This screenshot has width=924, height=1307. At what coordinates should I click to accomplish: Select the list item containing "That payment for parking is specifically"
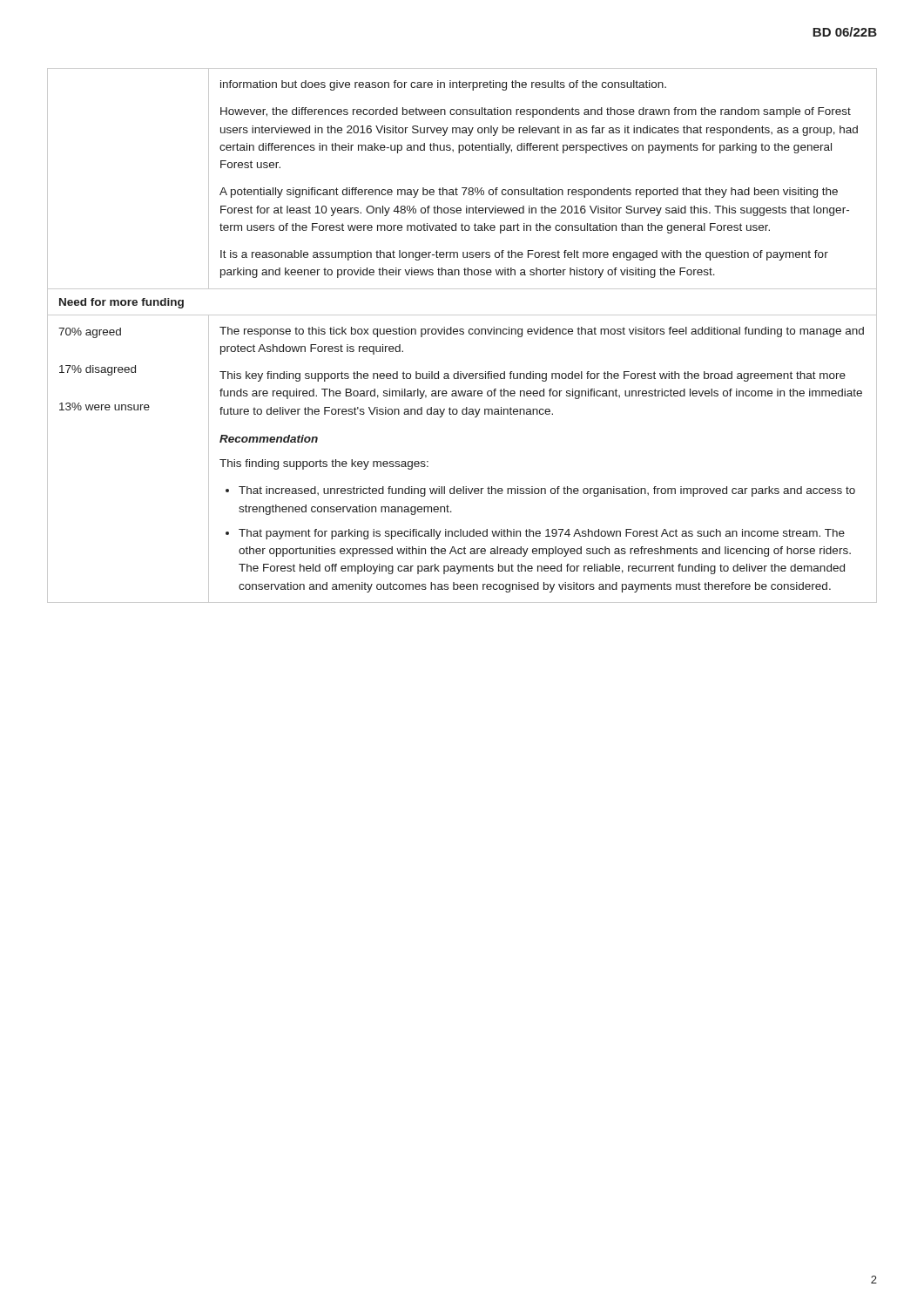[545, 559]
